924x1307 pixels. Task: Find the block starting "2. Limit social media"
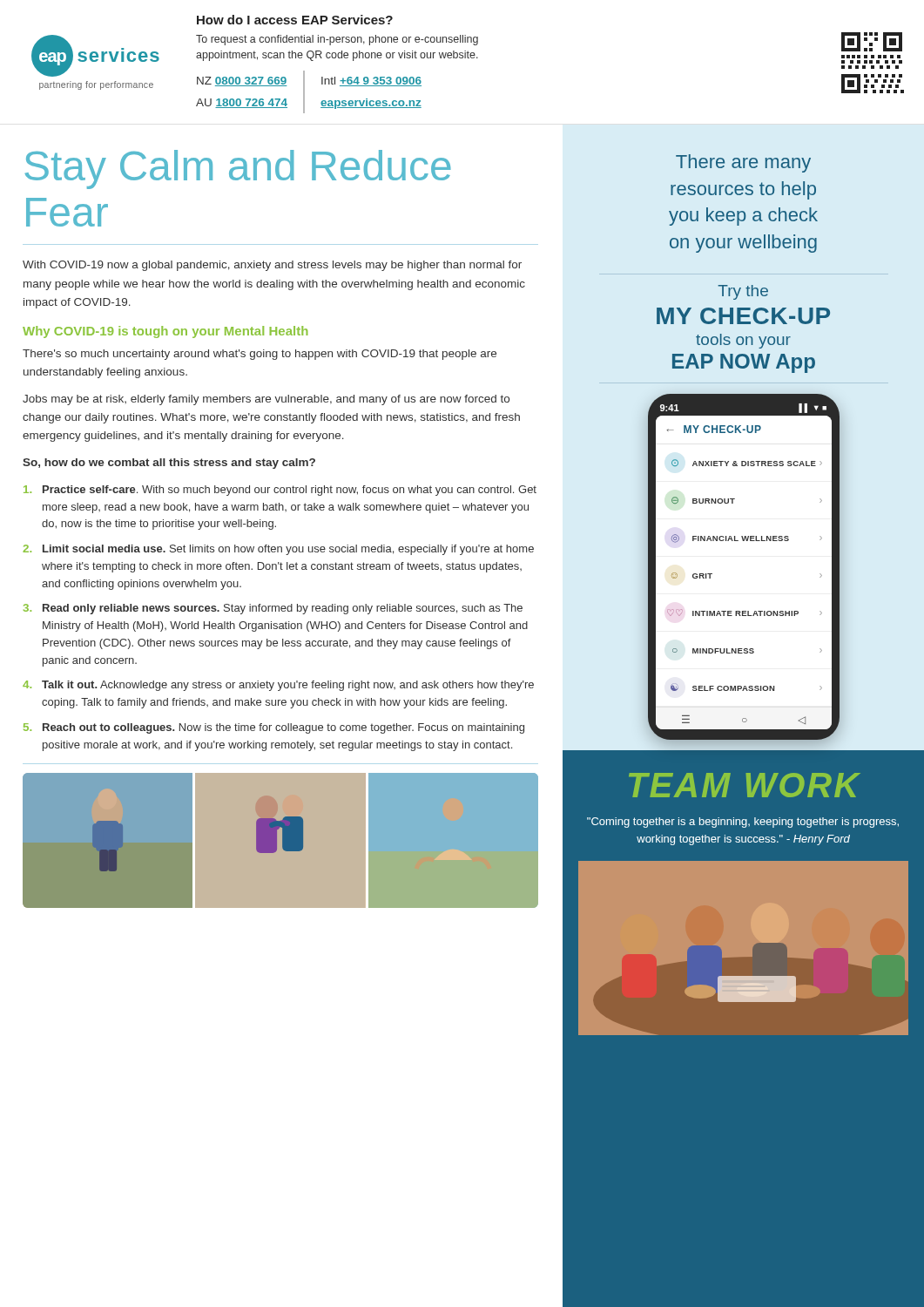click(280, 566)
